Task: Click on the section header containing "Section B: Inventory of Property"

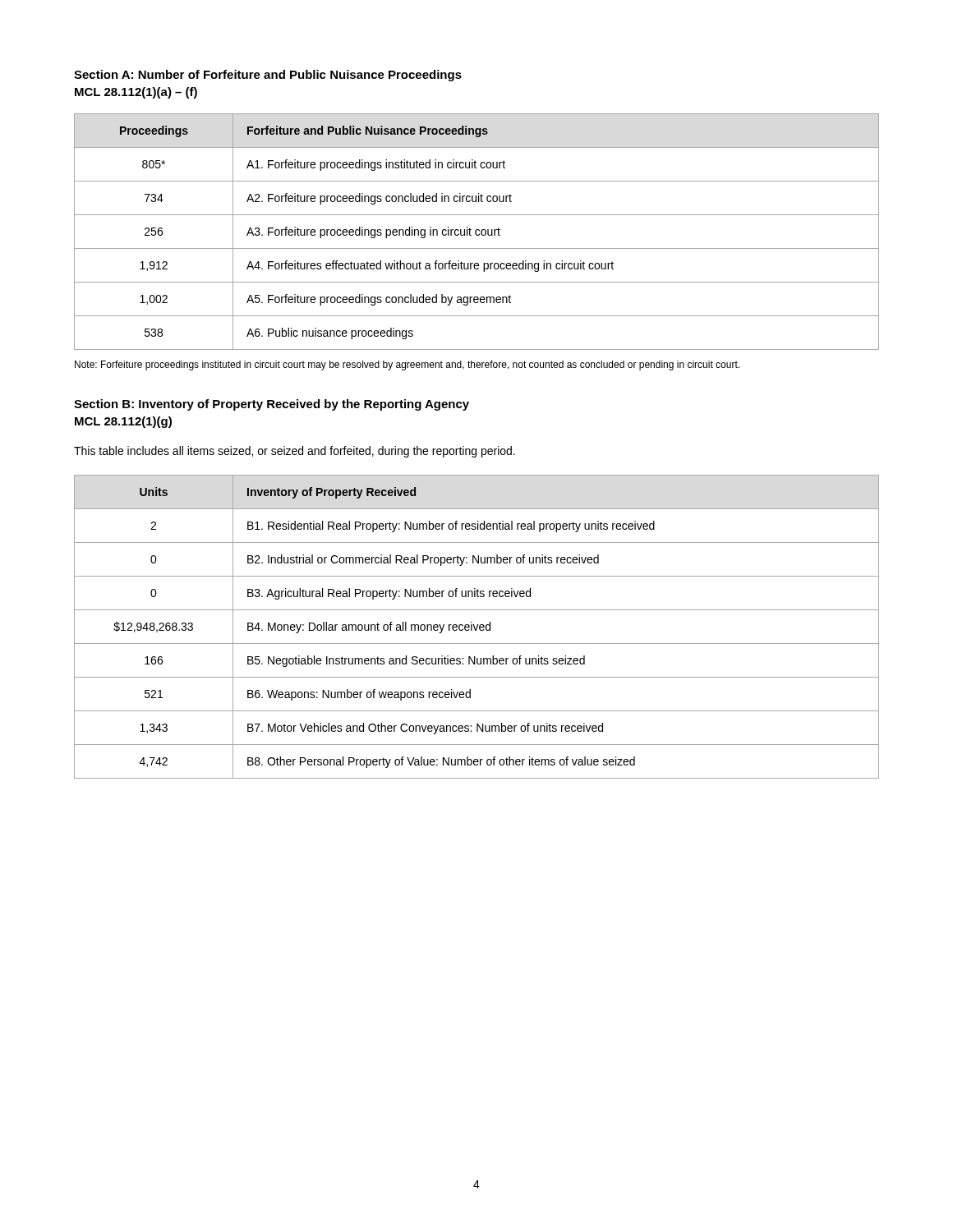Action: click(x=272, y=412)
